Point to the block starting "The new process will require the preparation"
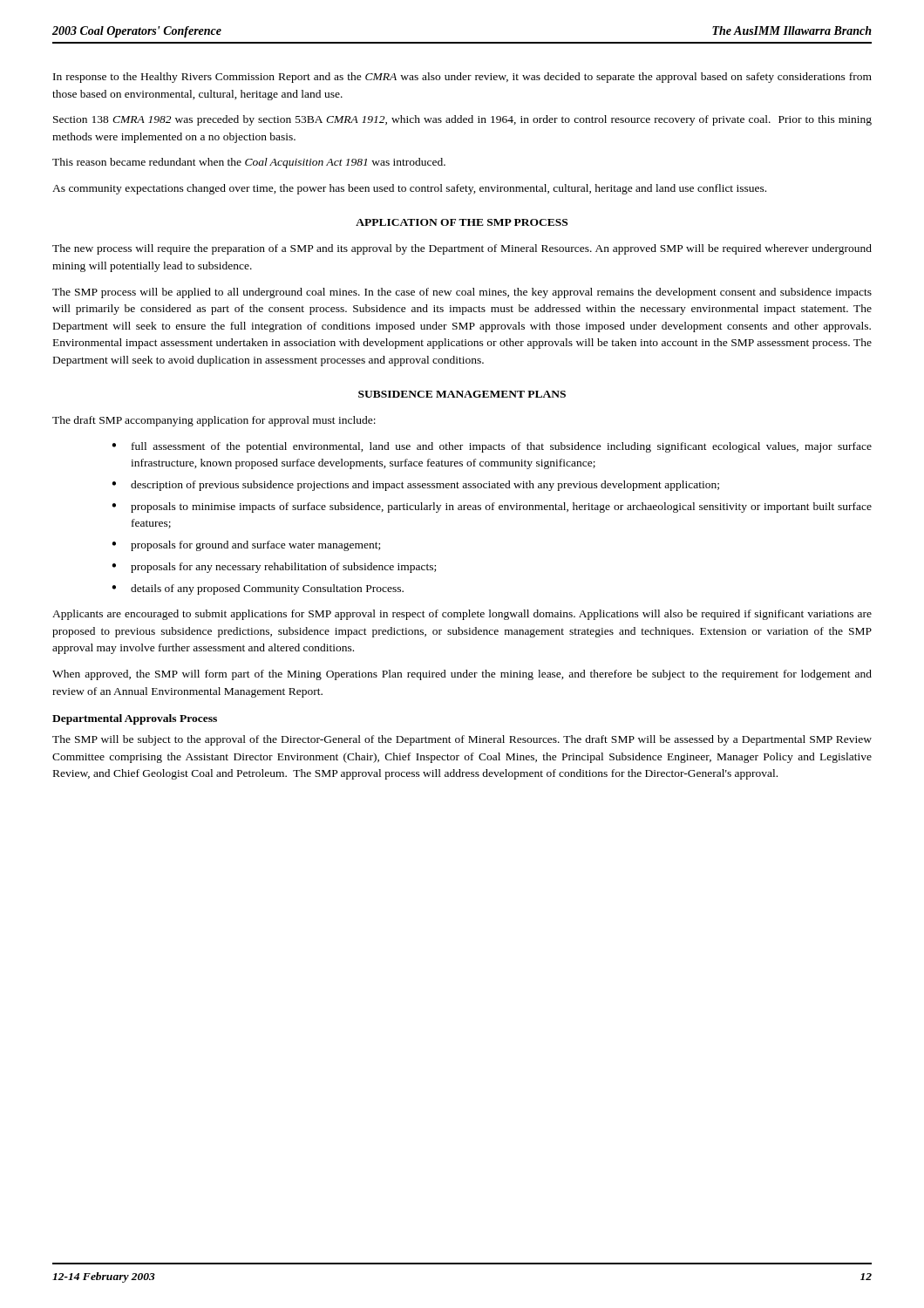 coord(462,257)
